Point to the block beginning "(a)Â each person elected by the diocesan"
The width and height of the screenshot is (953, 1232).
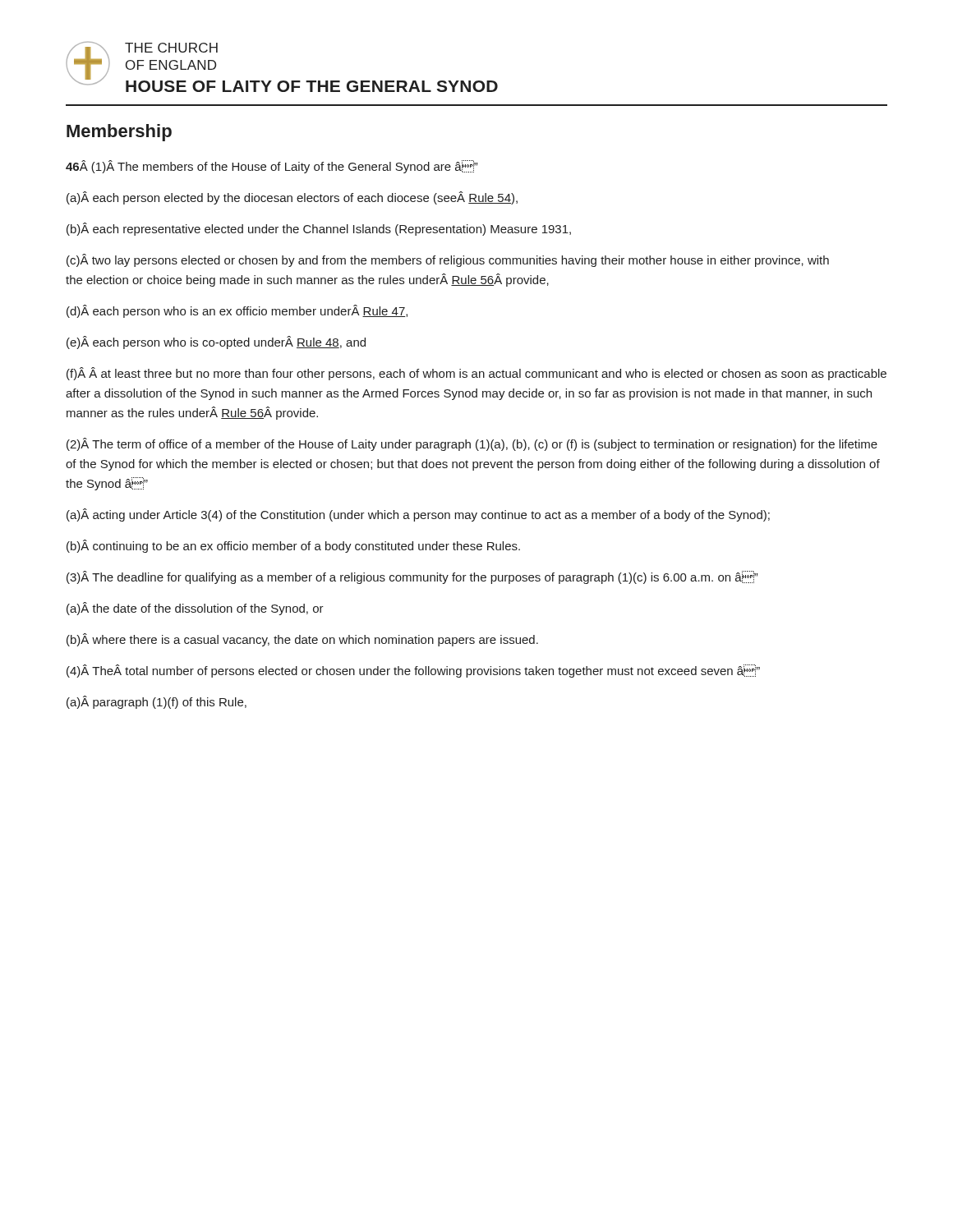tap(292, 197)
